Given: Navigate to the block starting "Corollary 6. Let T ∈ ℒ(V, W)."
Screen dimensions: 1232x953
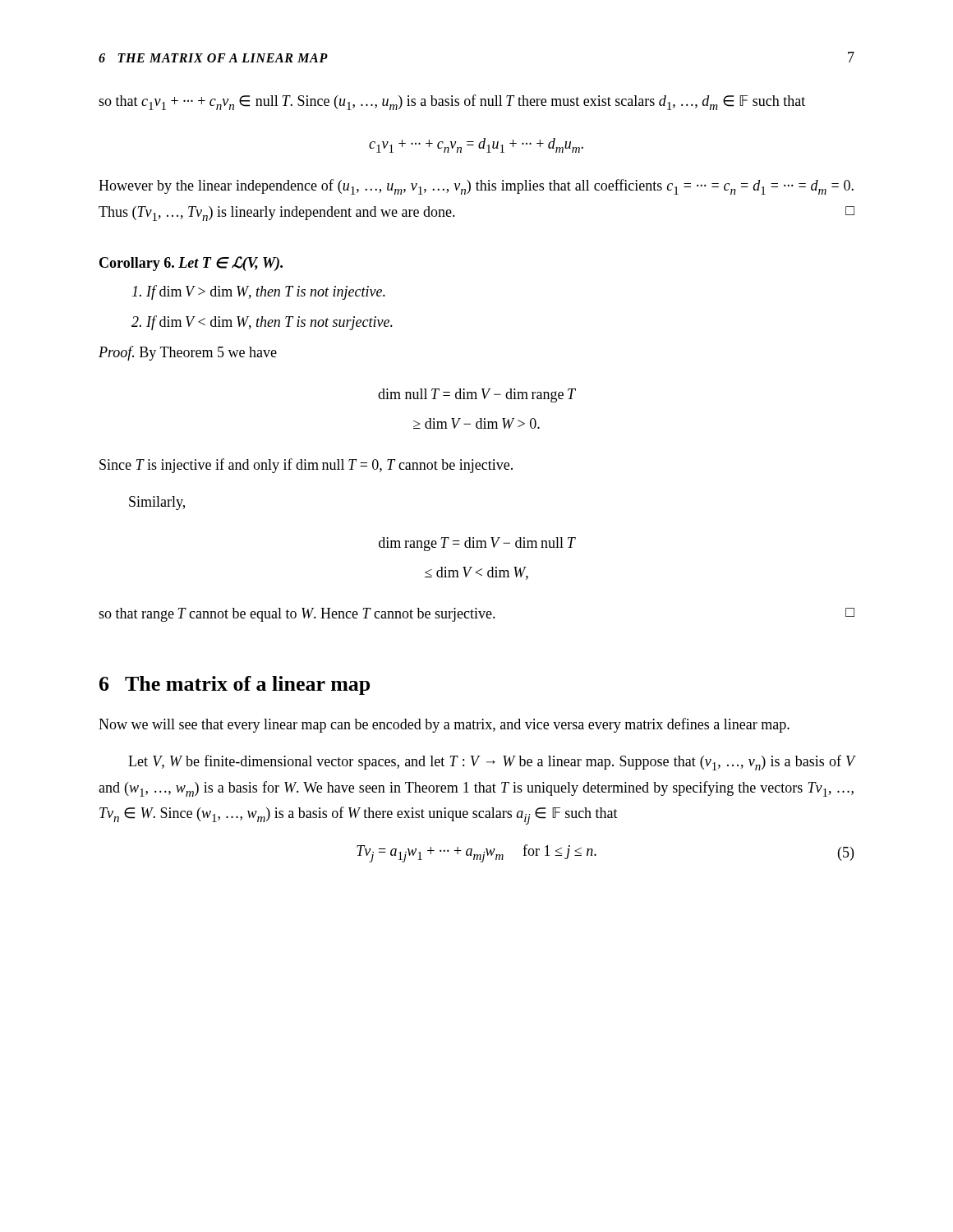Looking at the screenshot, I should 191,263.
